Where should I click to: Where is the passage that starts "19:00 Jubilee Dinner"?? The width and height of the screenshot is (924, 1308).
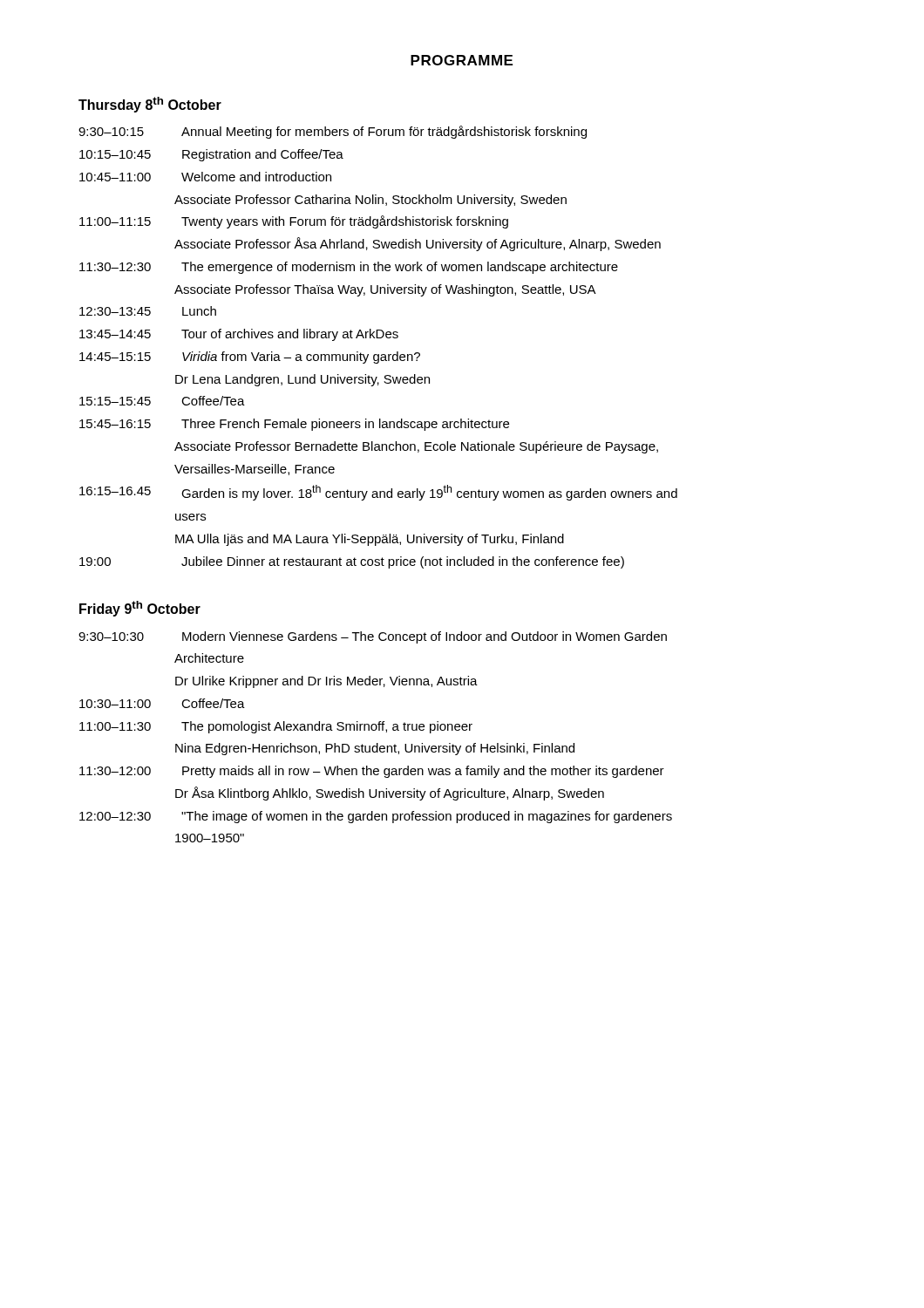point(462,561)
